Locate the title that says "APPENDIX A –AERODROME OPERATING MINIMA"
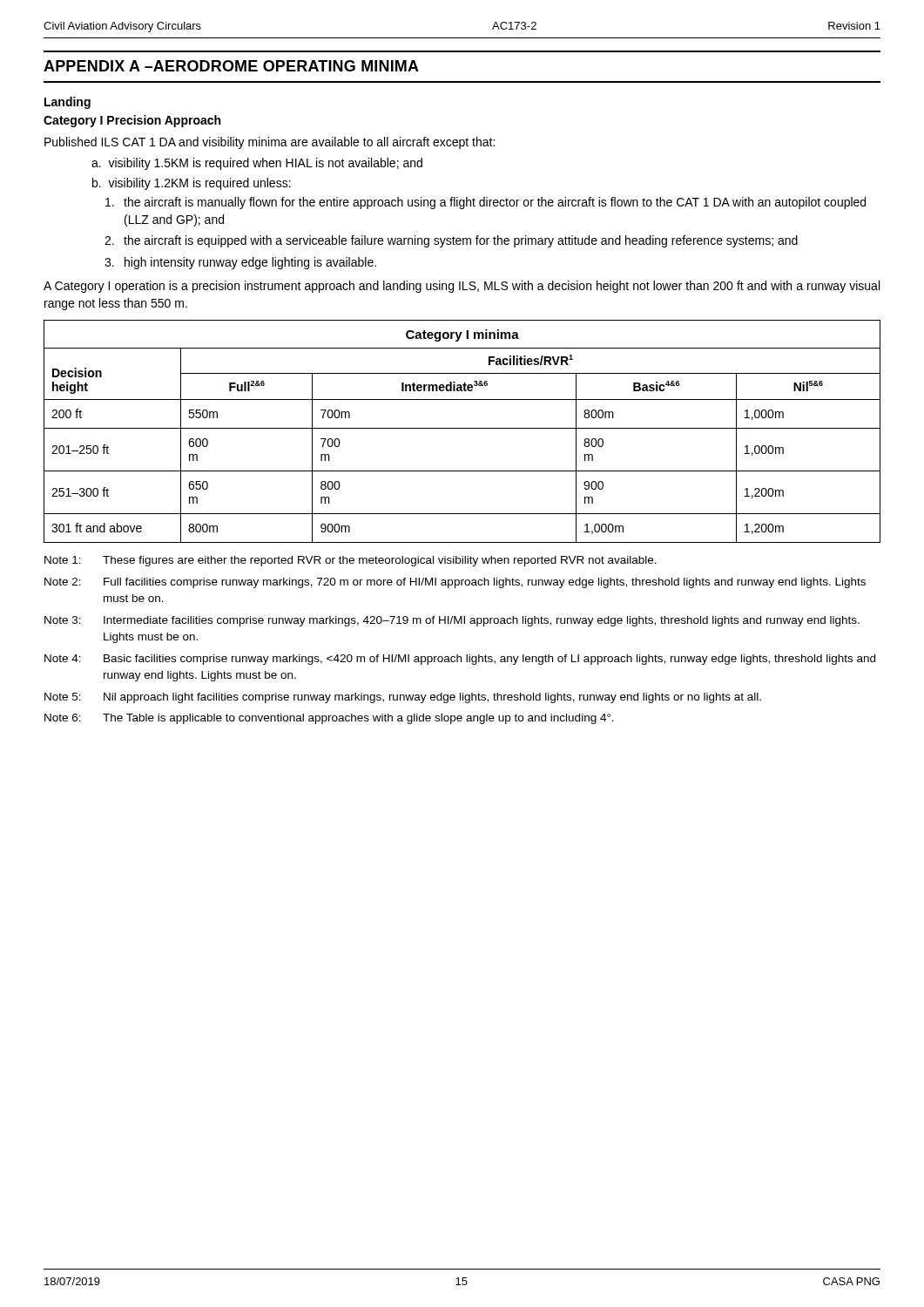The image size is (924, 1307). [x=231, y=66]
